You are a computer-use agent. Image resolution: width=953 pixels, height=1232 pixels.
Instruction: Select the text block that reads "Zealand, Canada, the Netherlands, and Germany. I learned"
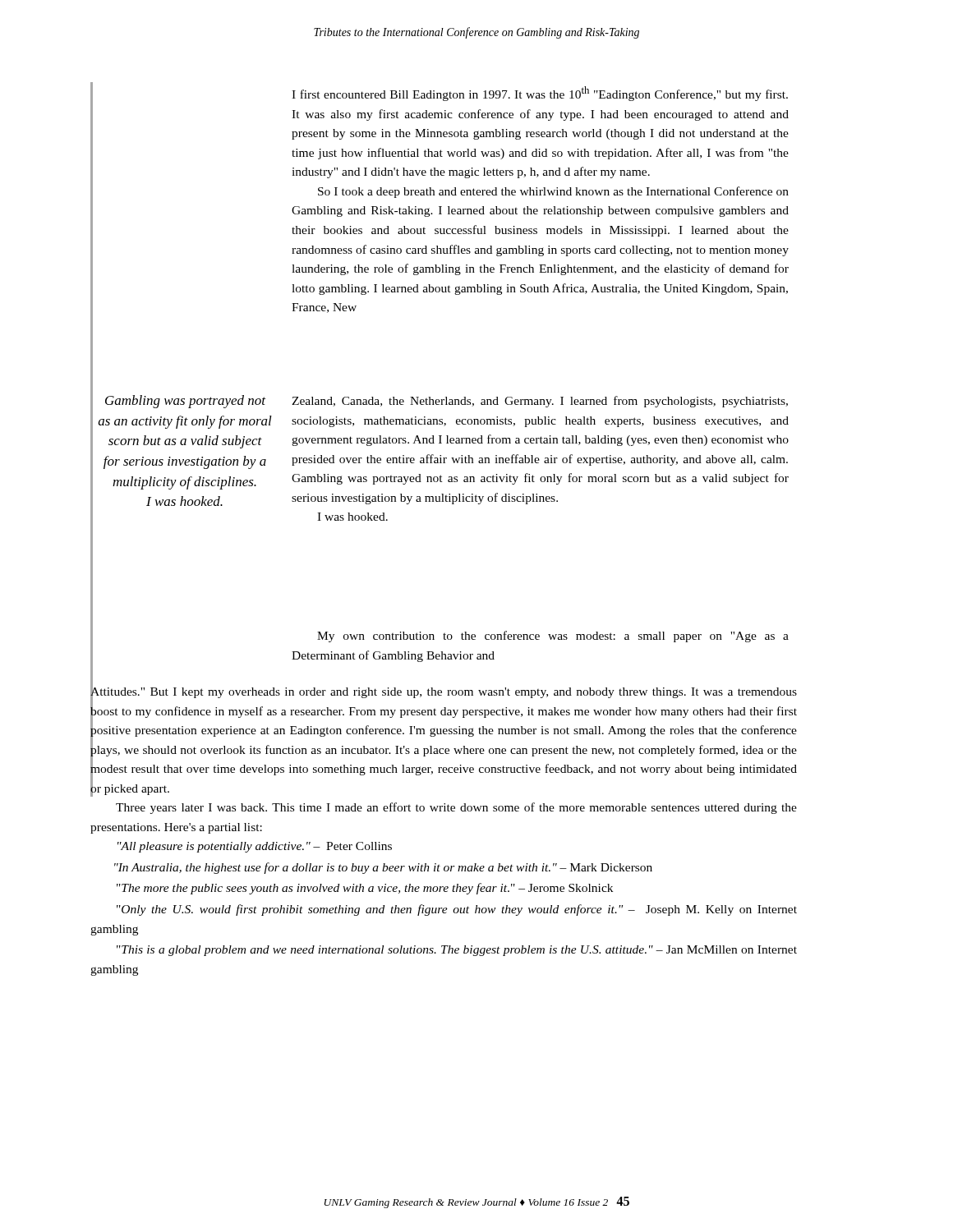coord(540,459)
